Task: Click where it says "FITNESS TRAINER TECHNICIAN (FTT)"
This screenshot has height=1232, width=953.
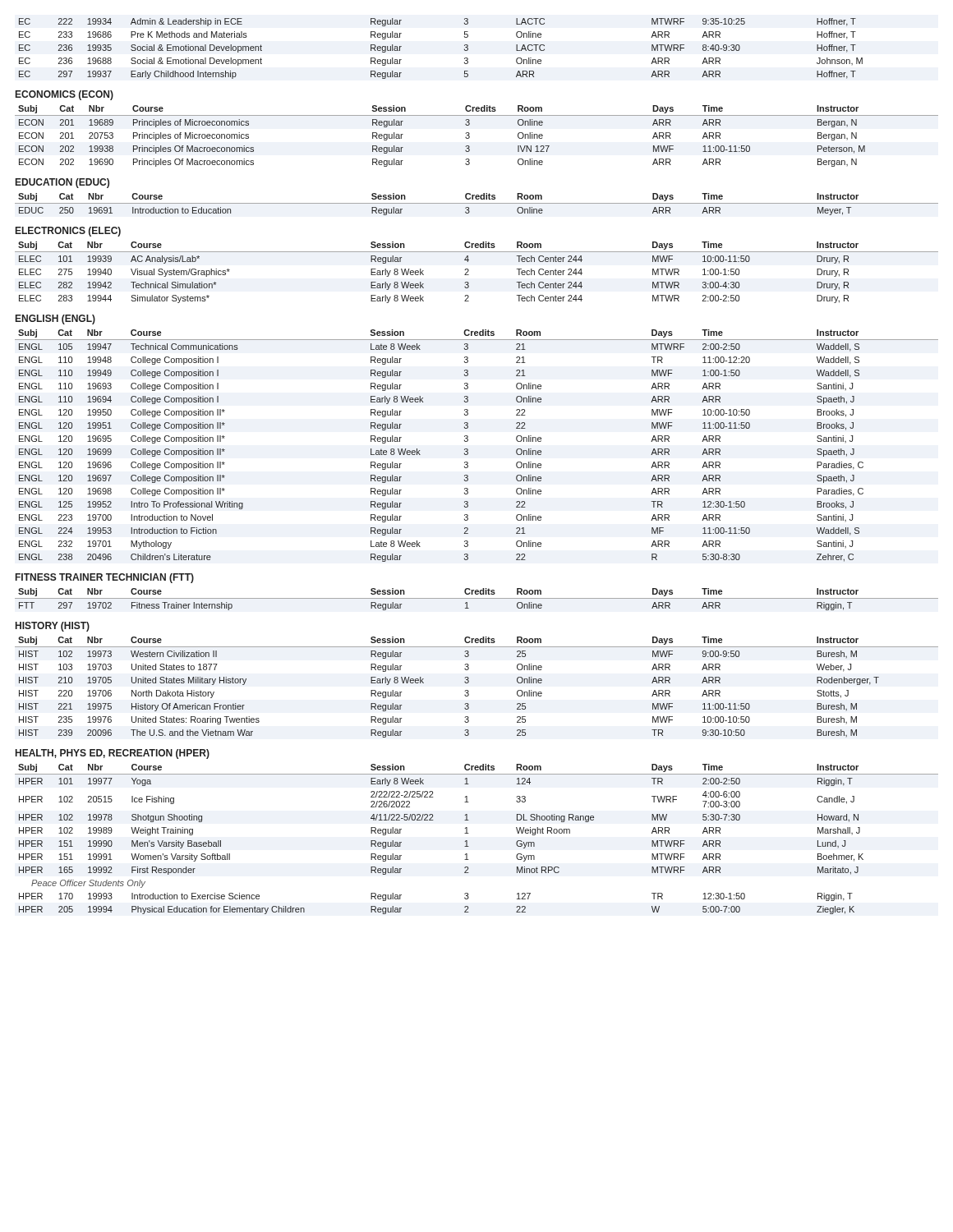Action: (104, 577)
